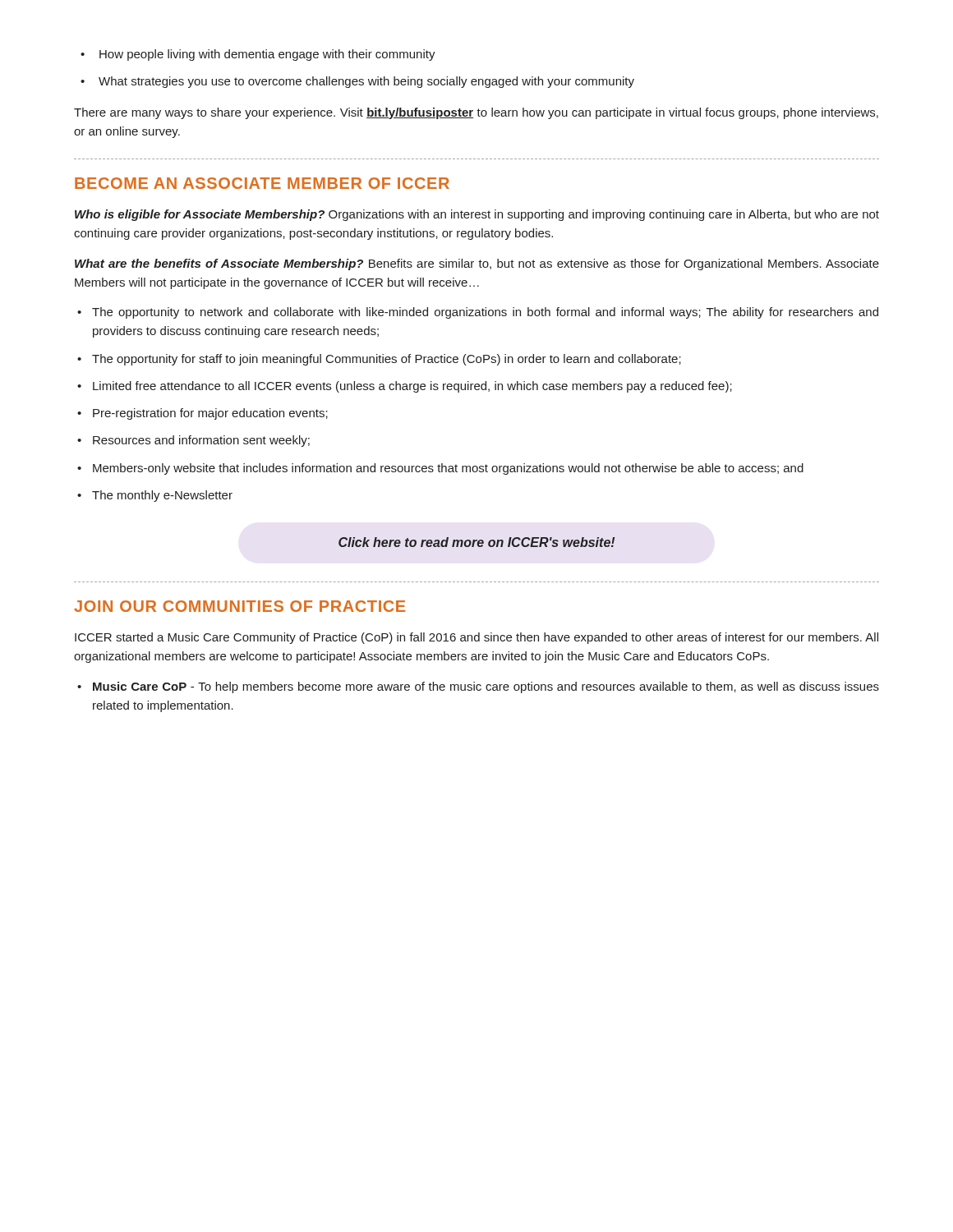Select the section header that says "BECOME AN ASSOCIATE MEMBER OF ICCER"
This screenshot has height=1232, width=953.
pyautogui.click(x=262, y=183)
